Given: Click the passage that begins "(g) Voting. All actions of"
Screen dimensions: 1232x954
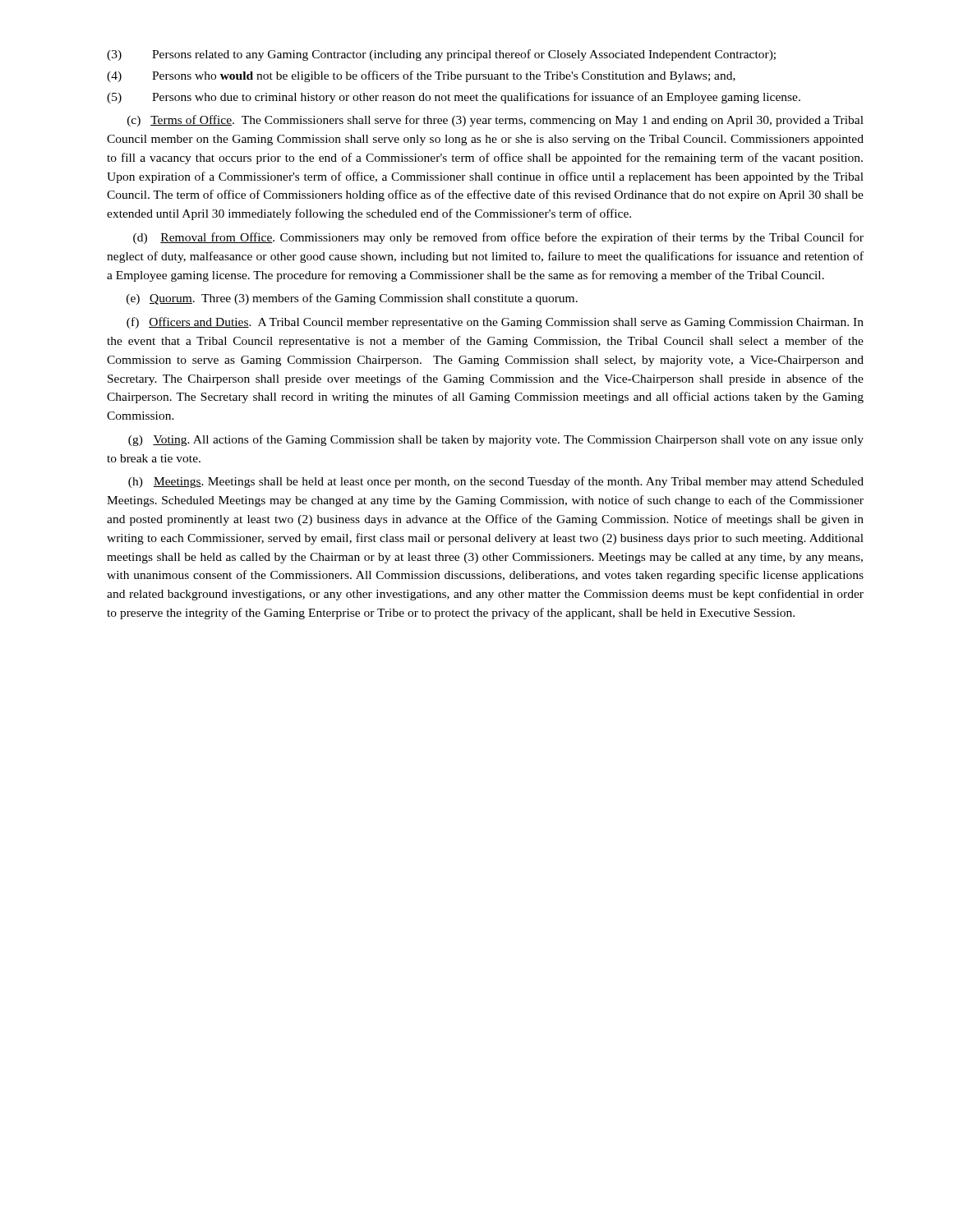Looking at the screenshot, I should pyautogui.click(x=485, y=448).
